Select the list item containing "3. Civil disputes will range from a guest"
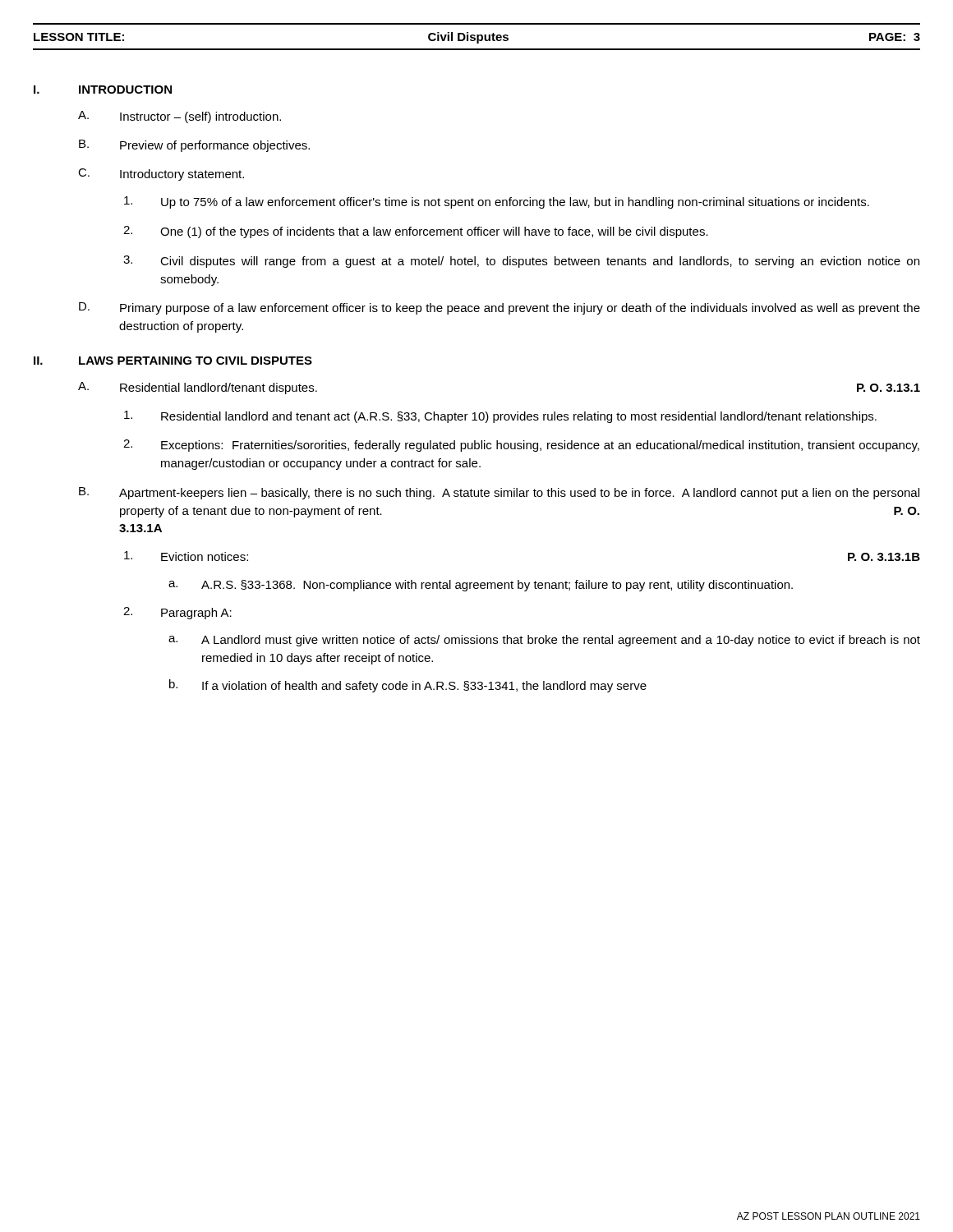This screenshot has width=953, height=1232. pyautogui.click(x=522, y=270)
